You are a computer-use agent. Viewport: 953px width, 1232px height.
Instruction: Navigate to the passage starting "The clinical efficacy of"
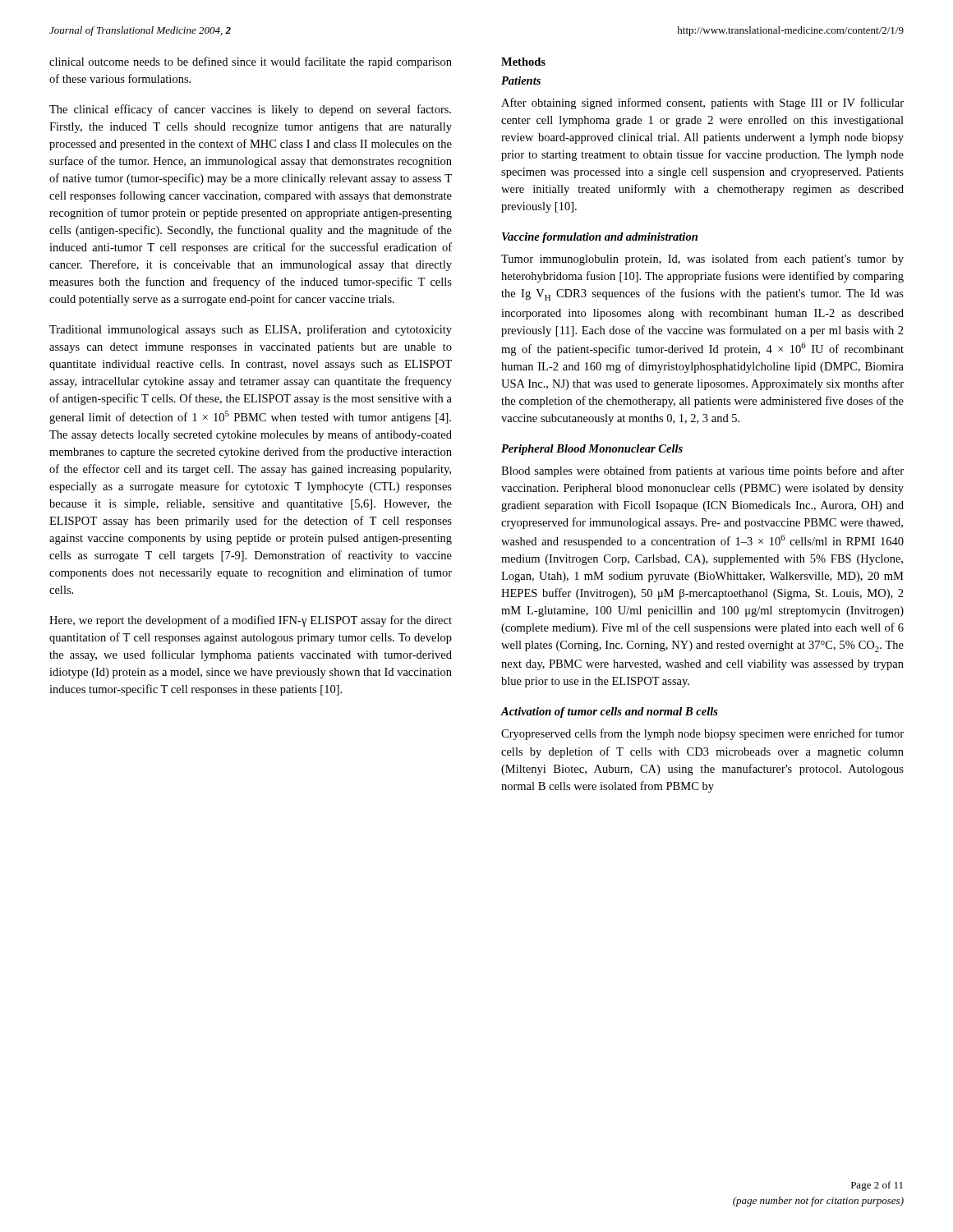251,204
